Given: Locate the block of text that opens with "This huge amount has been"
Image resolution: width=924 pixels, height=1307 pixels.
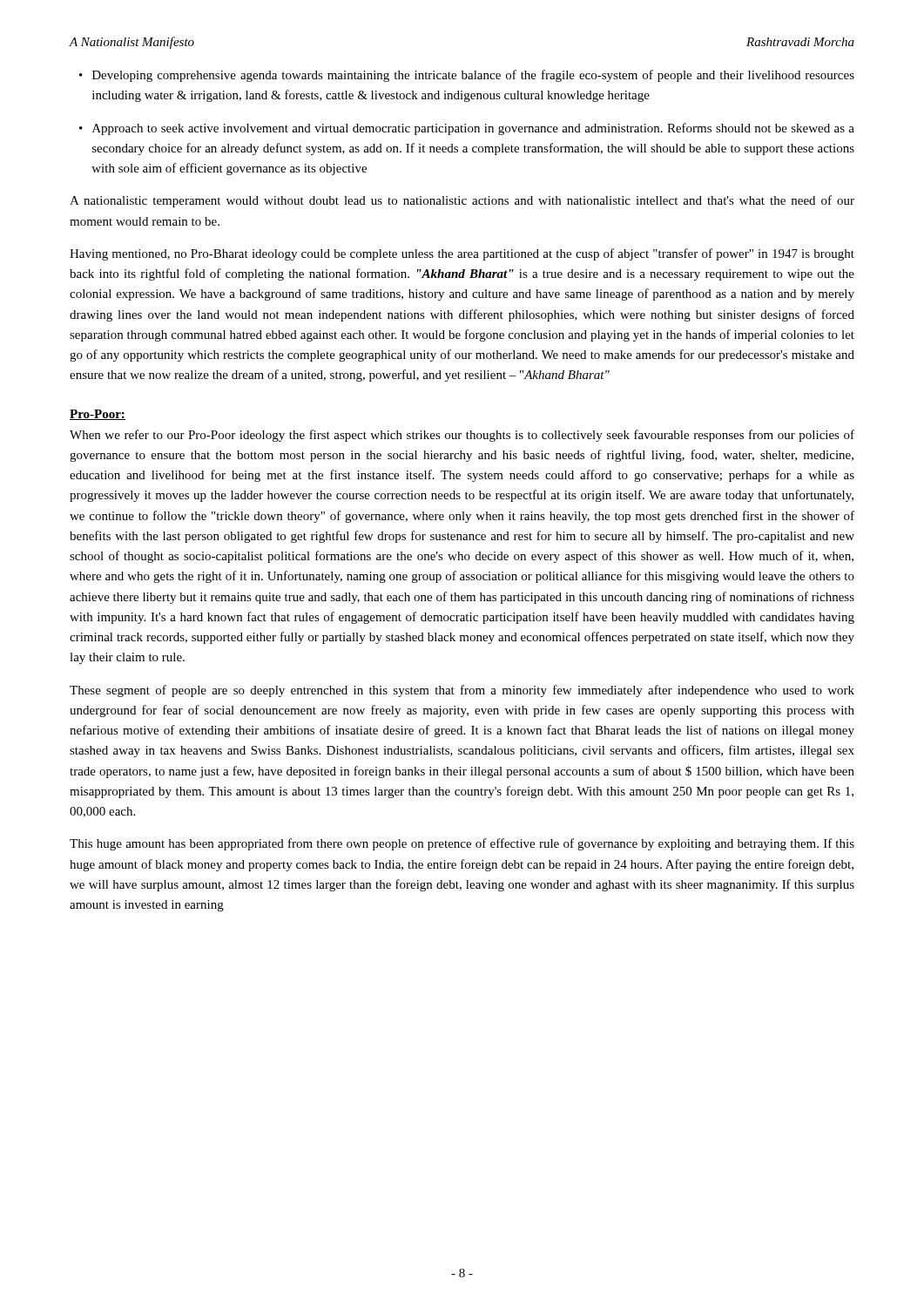Looking at the screenshot, I should pos(462,874).
